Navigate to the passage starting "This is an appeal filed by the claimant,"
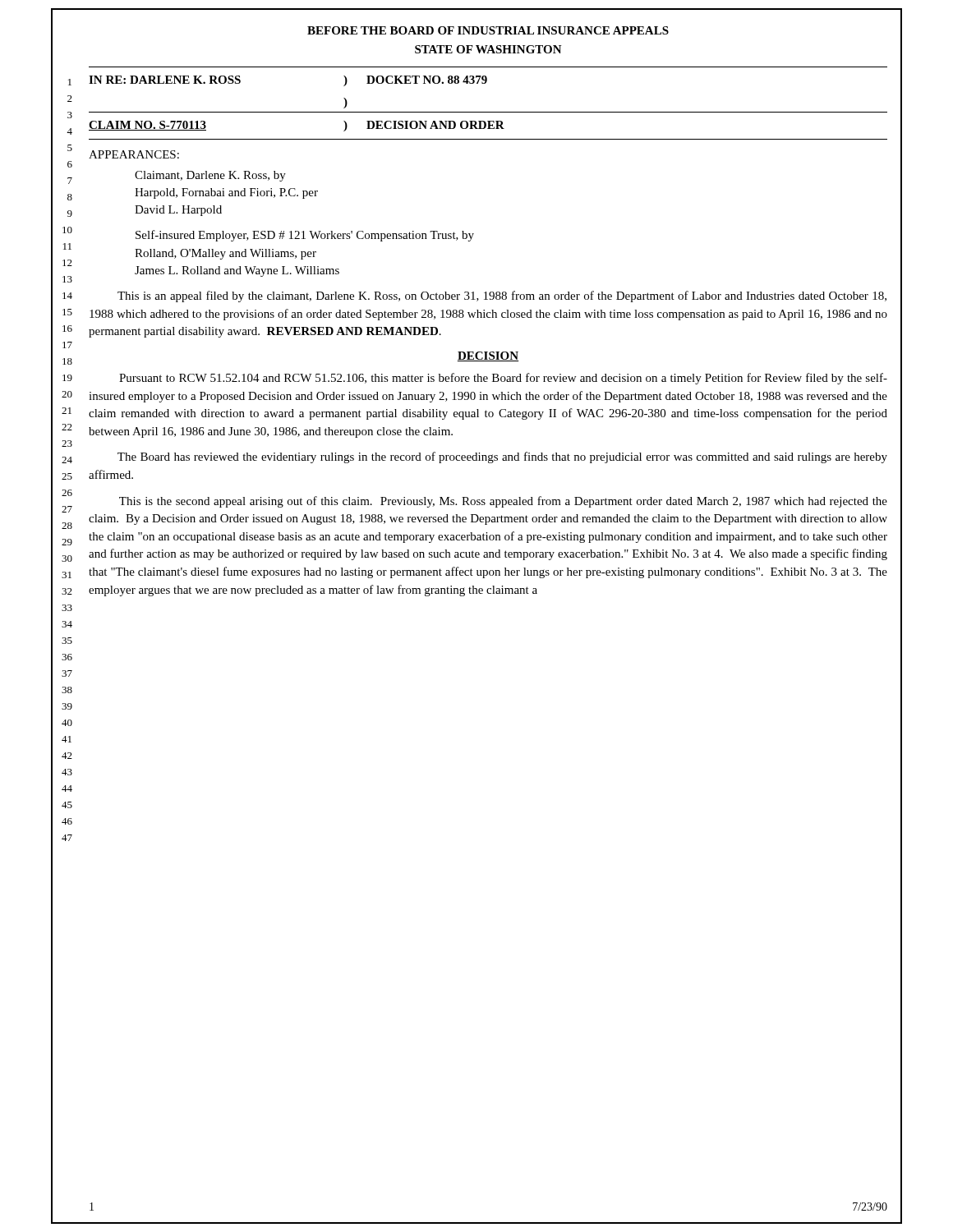The width and height of the screenshot is (953, 1232). tap(488, 314)
